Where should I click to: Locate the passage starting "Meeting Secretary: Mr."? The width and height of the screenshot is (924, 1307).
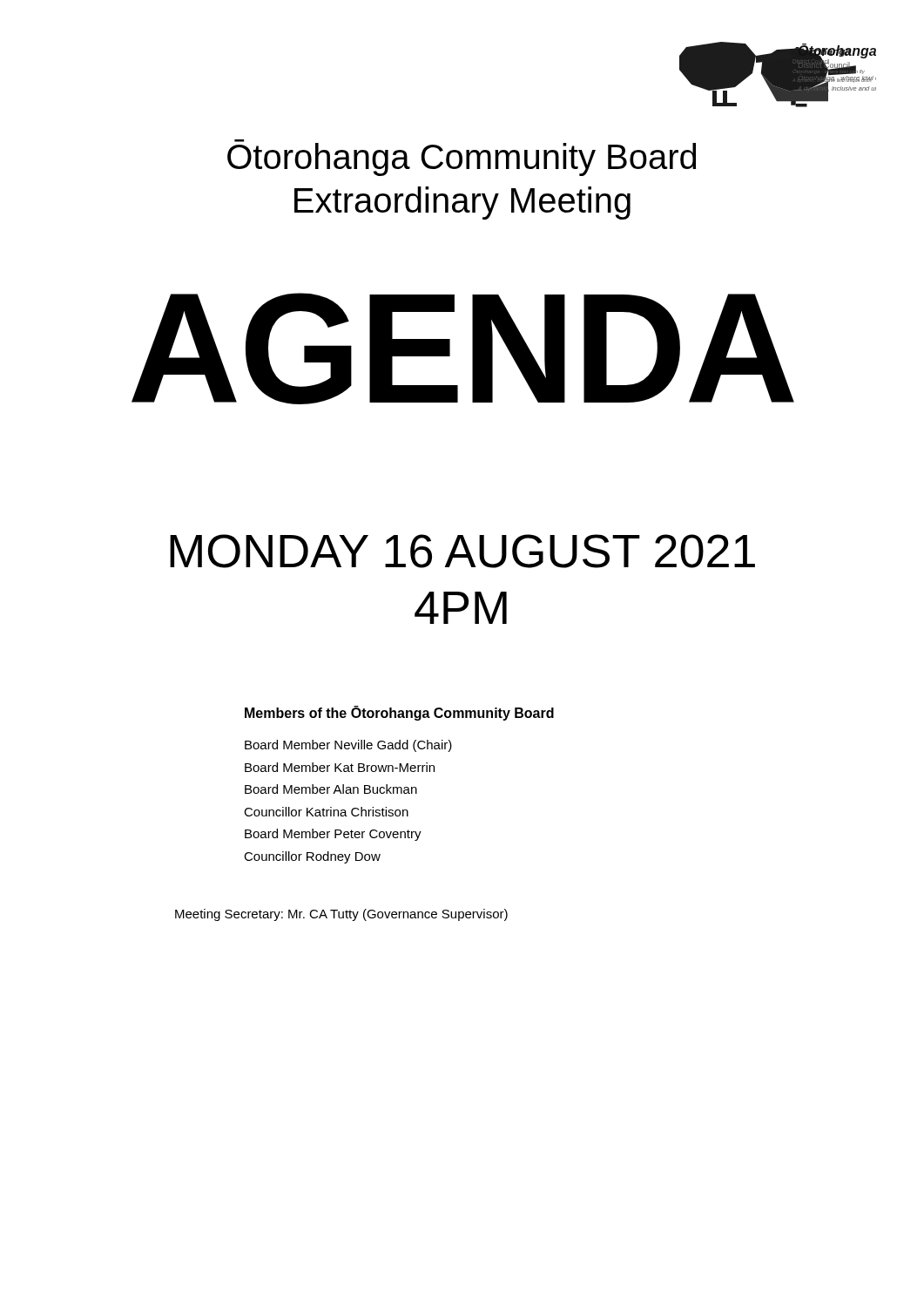(x=506, y=914)
